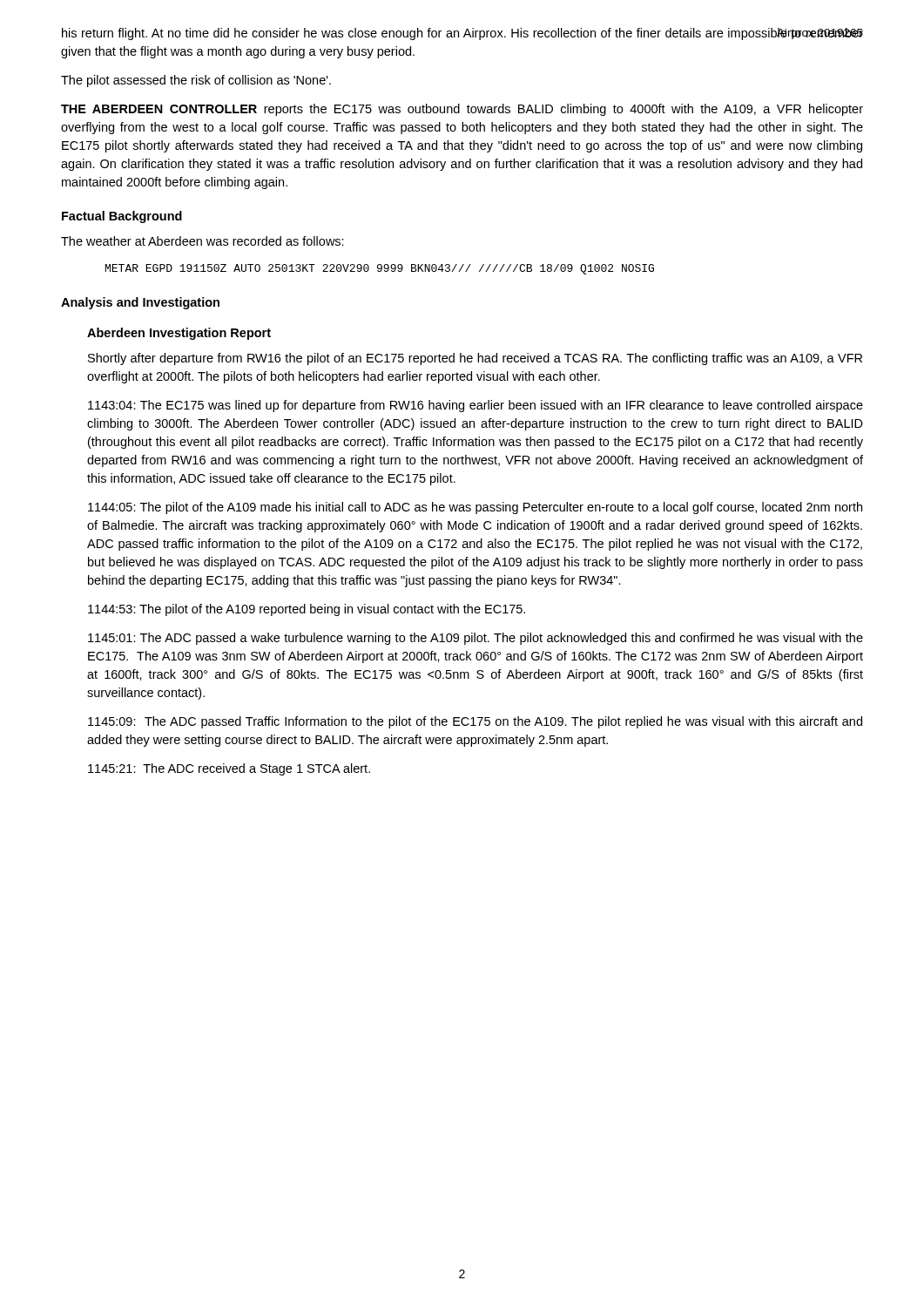Locate the element starting "1143:04: The EC175"
The image size is (924, 1307).
[475, 442]
